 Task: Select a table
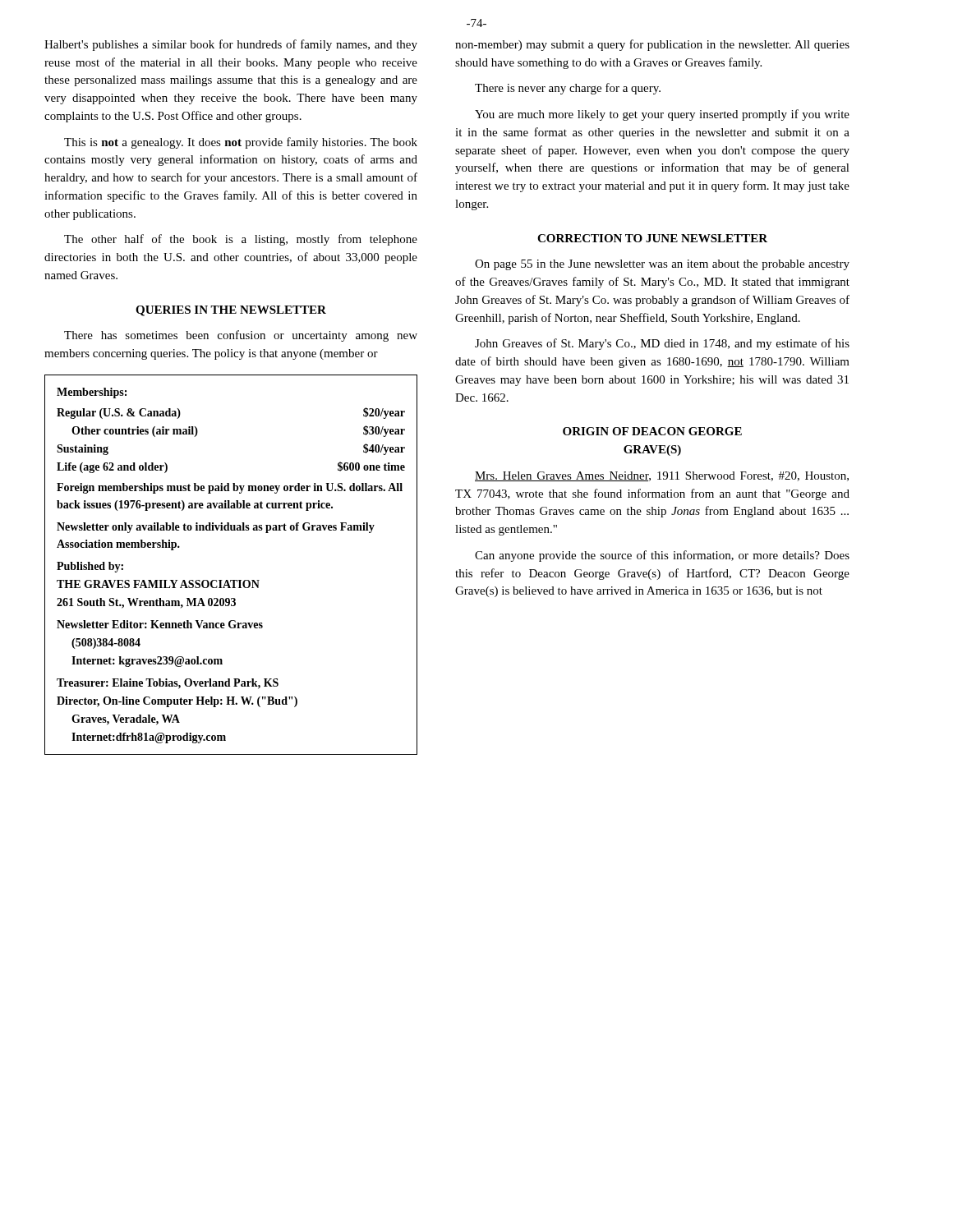[x=231, y=564]
